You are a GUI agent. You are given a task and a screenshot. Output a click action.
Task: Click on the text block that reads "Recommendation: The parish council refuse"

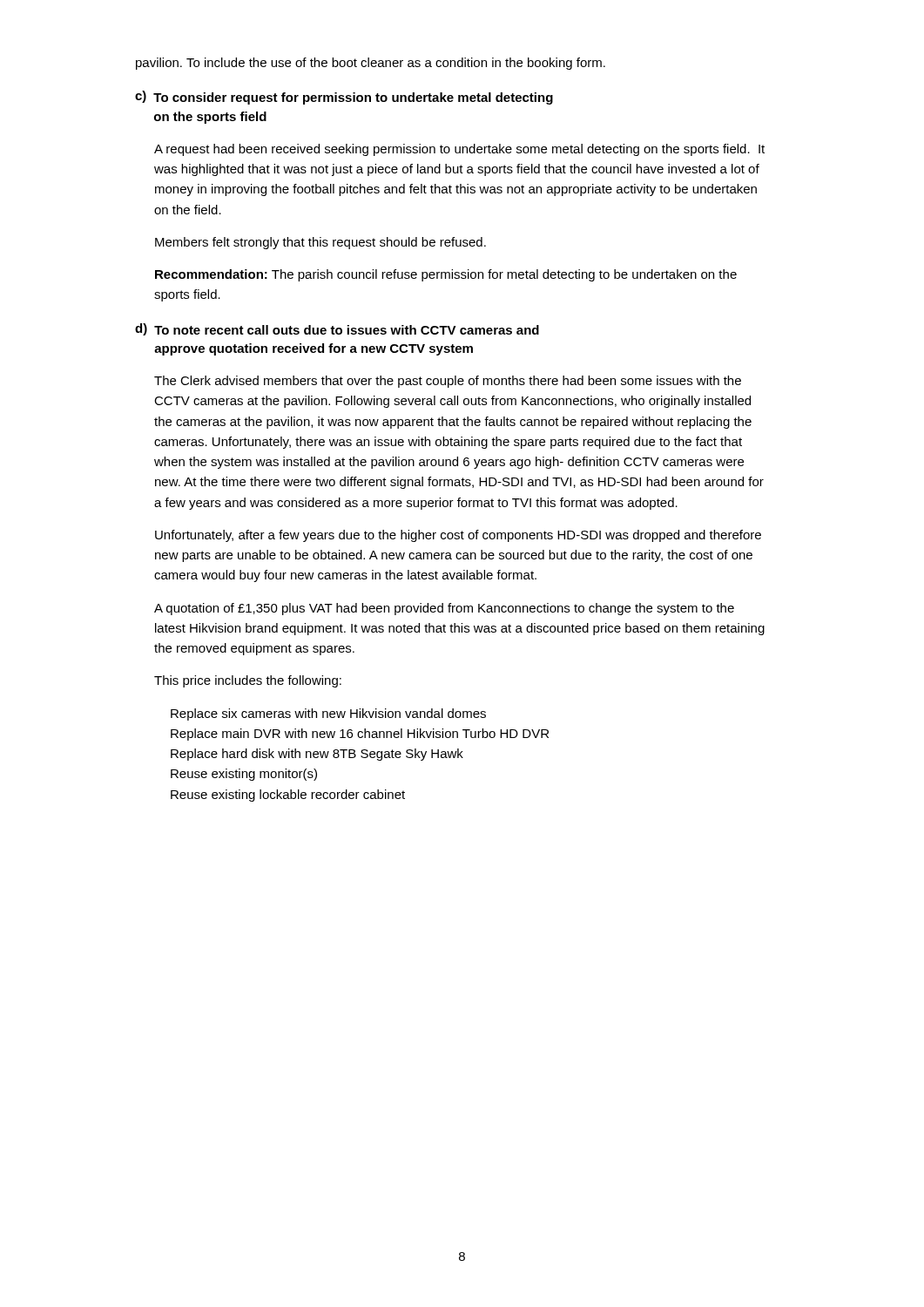pos(446,284)
